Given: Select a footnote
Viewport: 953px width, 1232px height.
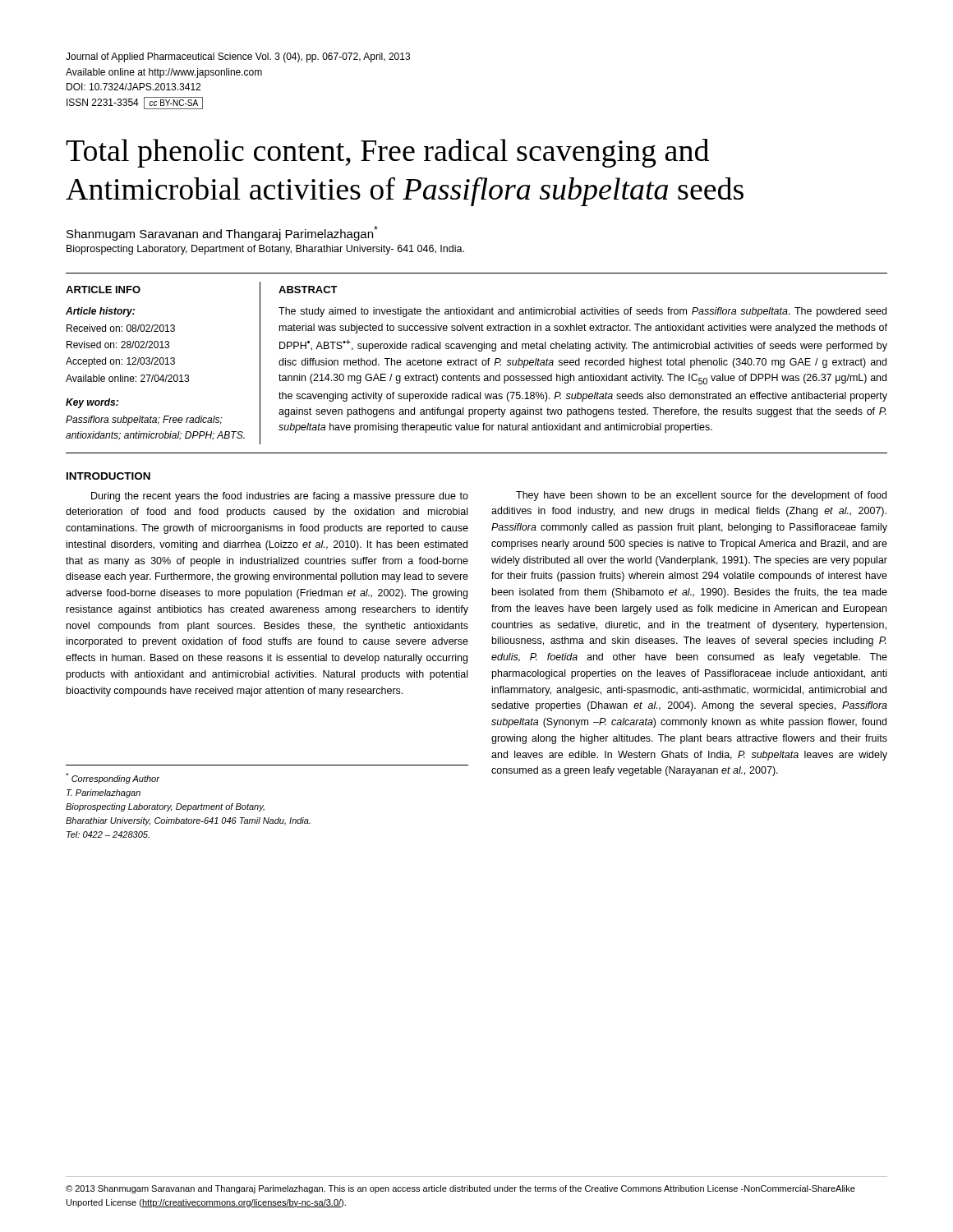Looking at the screenshot, I should point(189,805).
